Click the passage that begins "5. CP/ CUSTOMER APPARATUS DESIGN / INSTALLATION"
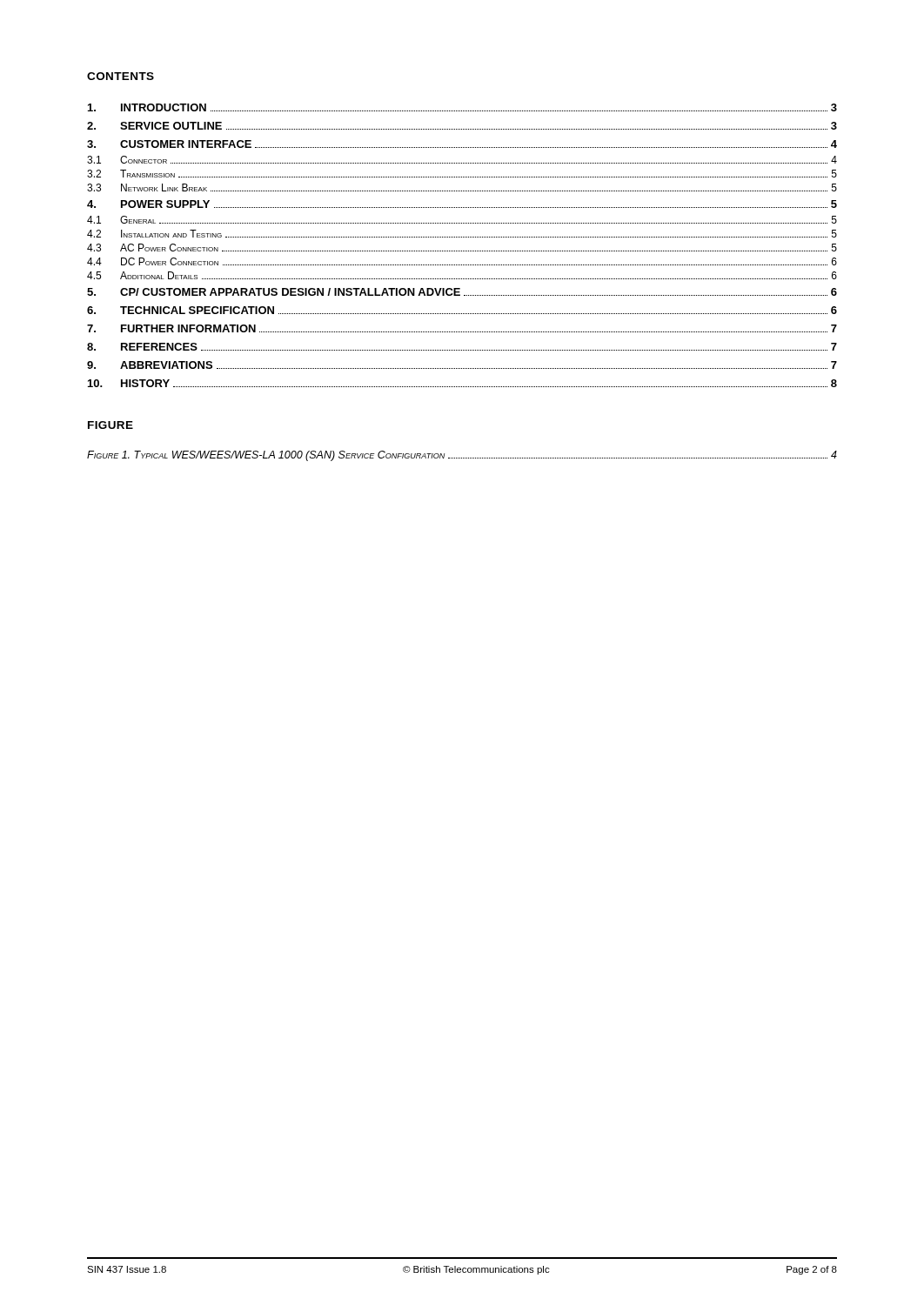Screen dimensions: 1305x924 click(462, 292)
